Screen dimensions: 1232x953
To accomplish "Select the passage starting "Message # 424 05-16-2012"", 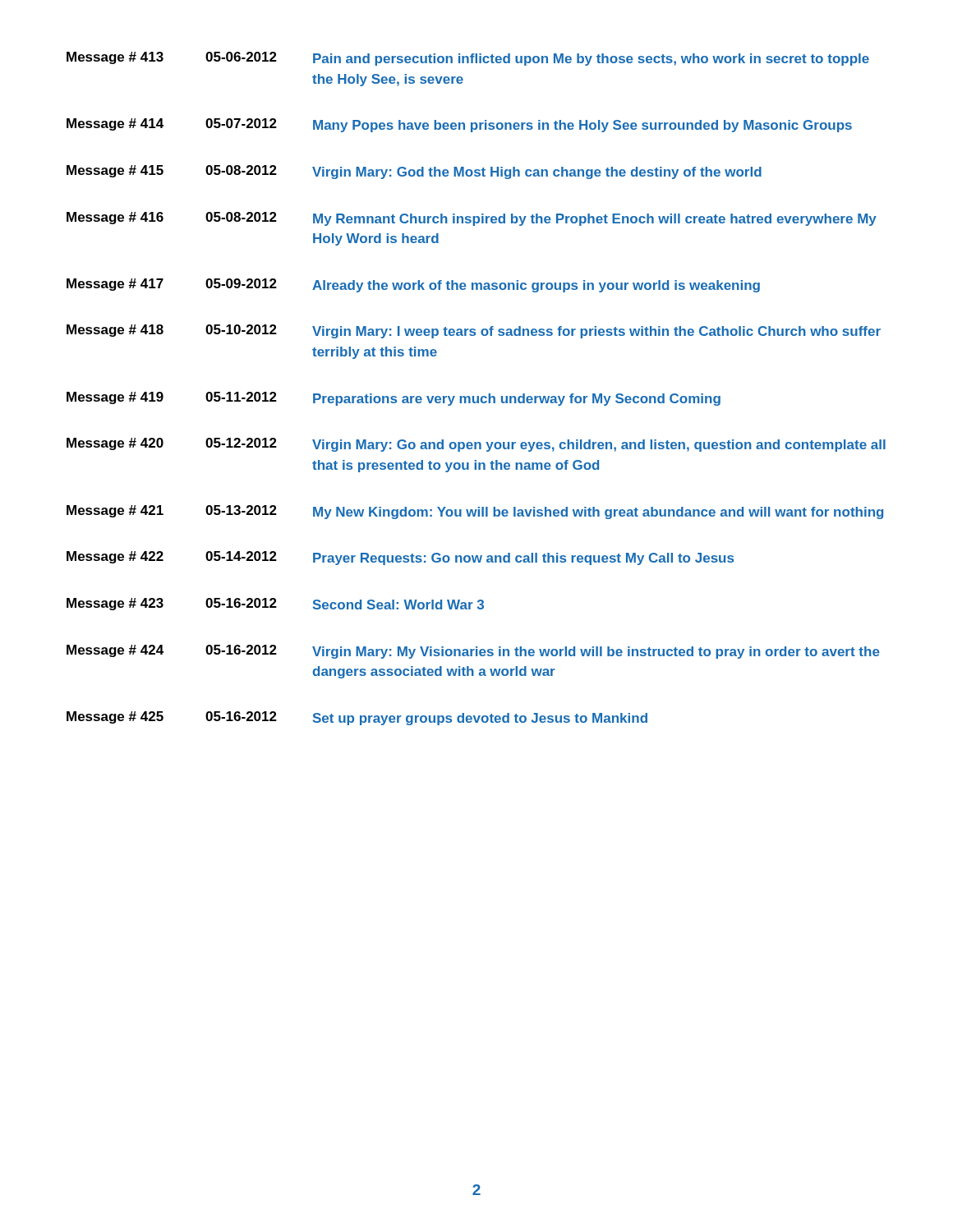I will [476, 662].
